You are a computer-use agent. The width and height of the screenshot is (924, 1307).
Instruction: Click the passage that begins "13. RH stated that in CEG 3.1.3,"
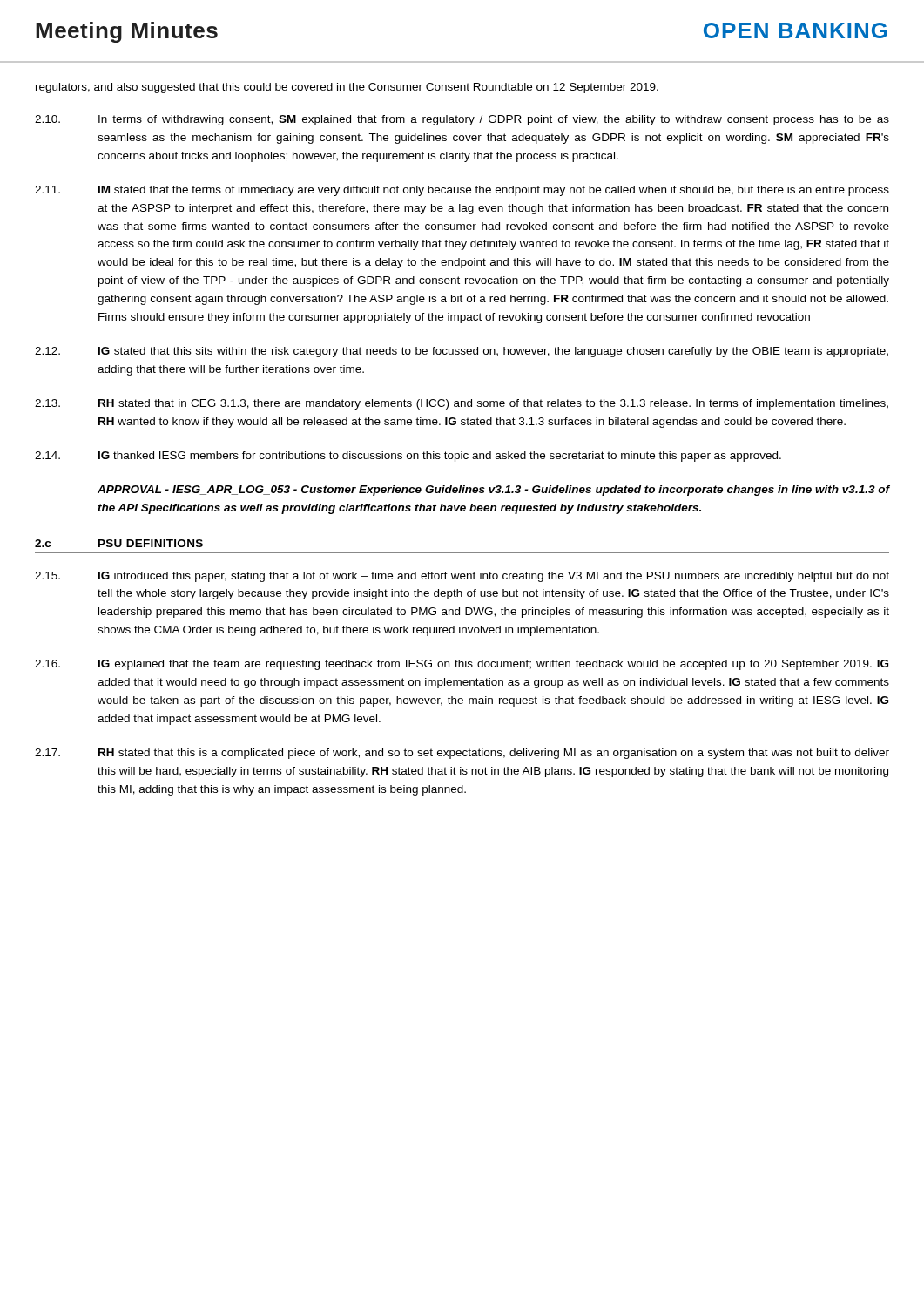click(462, 413)
